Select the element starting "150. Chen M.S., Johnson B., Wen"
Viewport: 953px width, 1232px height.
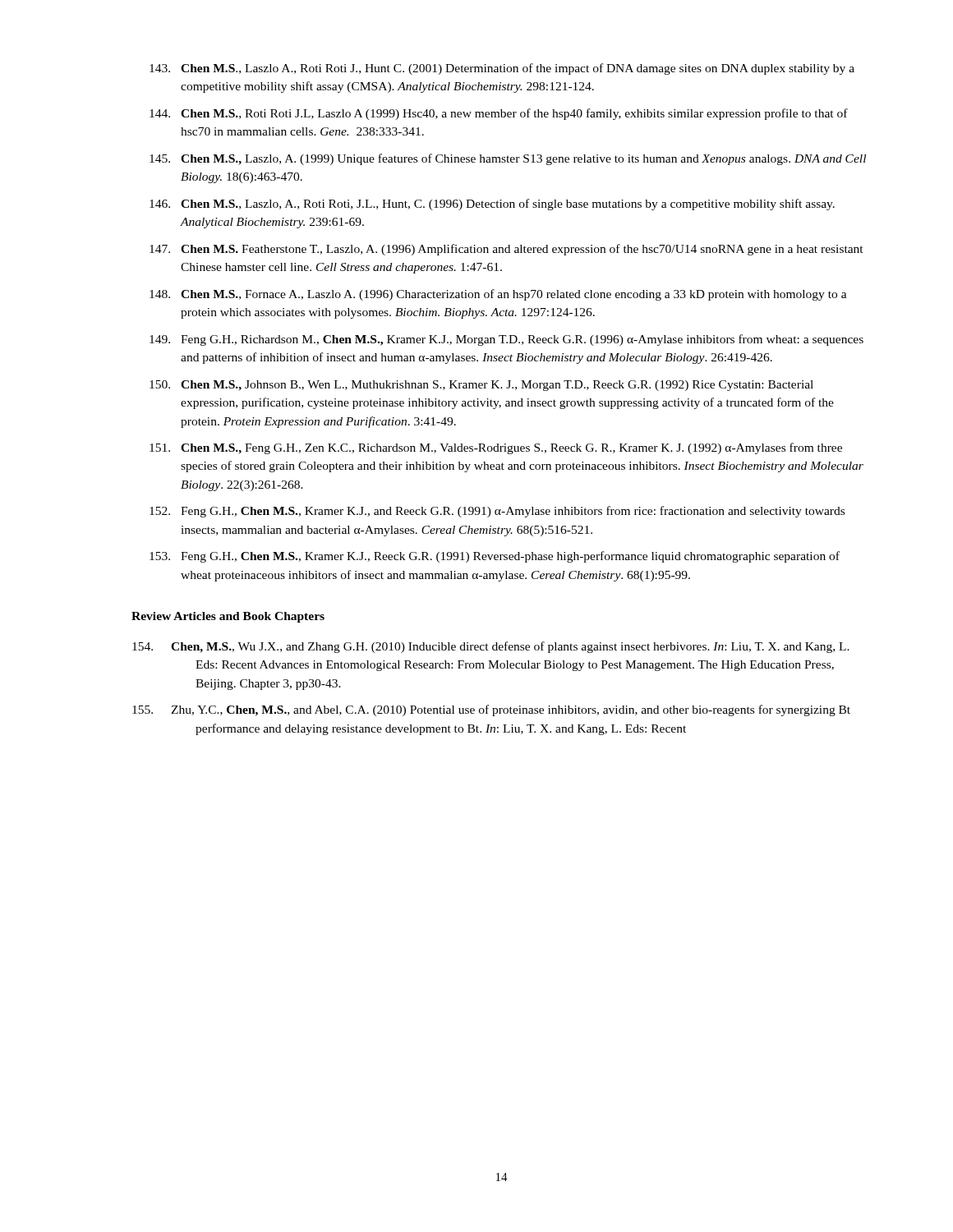pyautogui.click(x=501, y=403)
